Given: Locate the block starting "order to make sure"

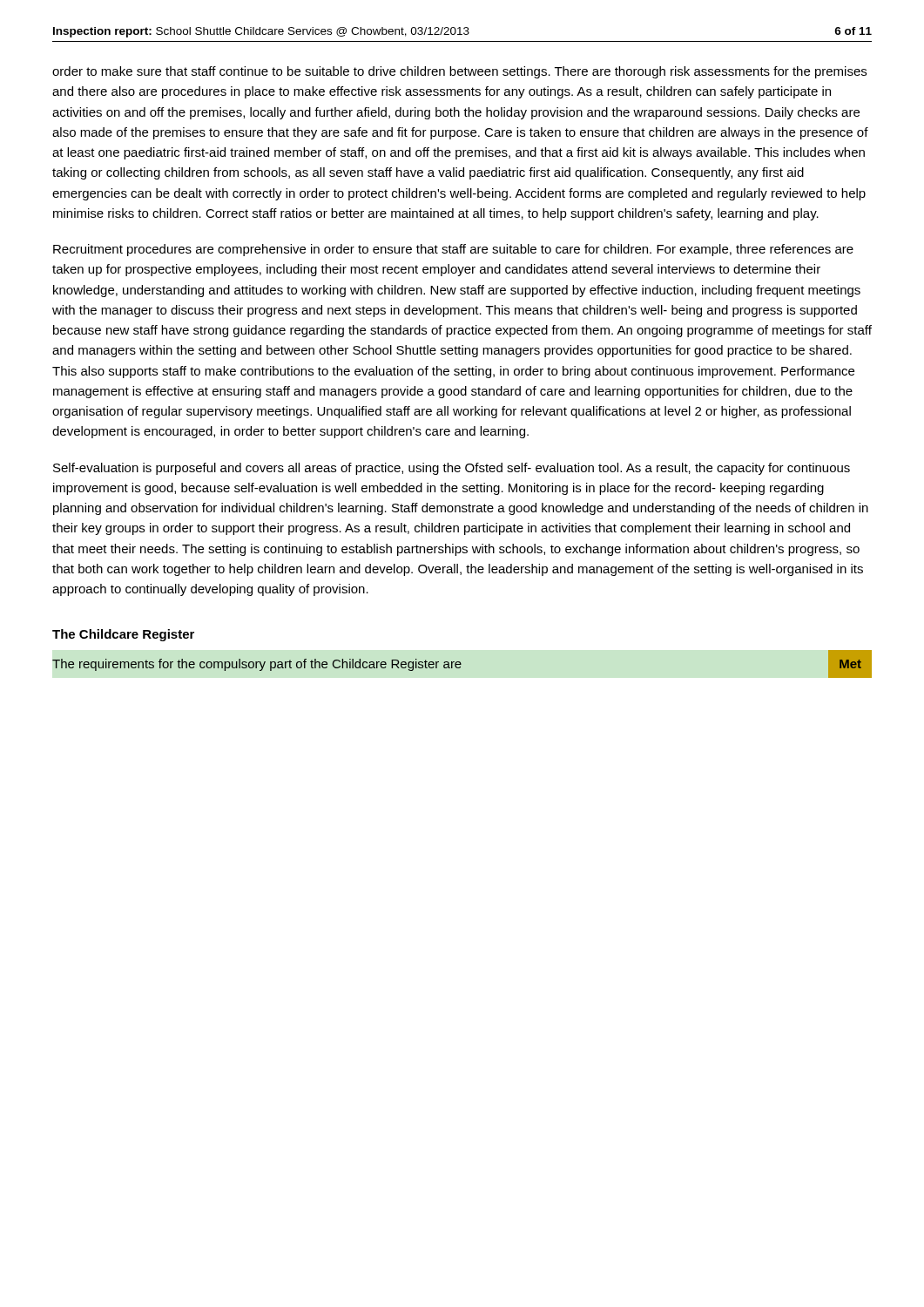Looking at the screenshot, I should 460,142.
